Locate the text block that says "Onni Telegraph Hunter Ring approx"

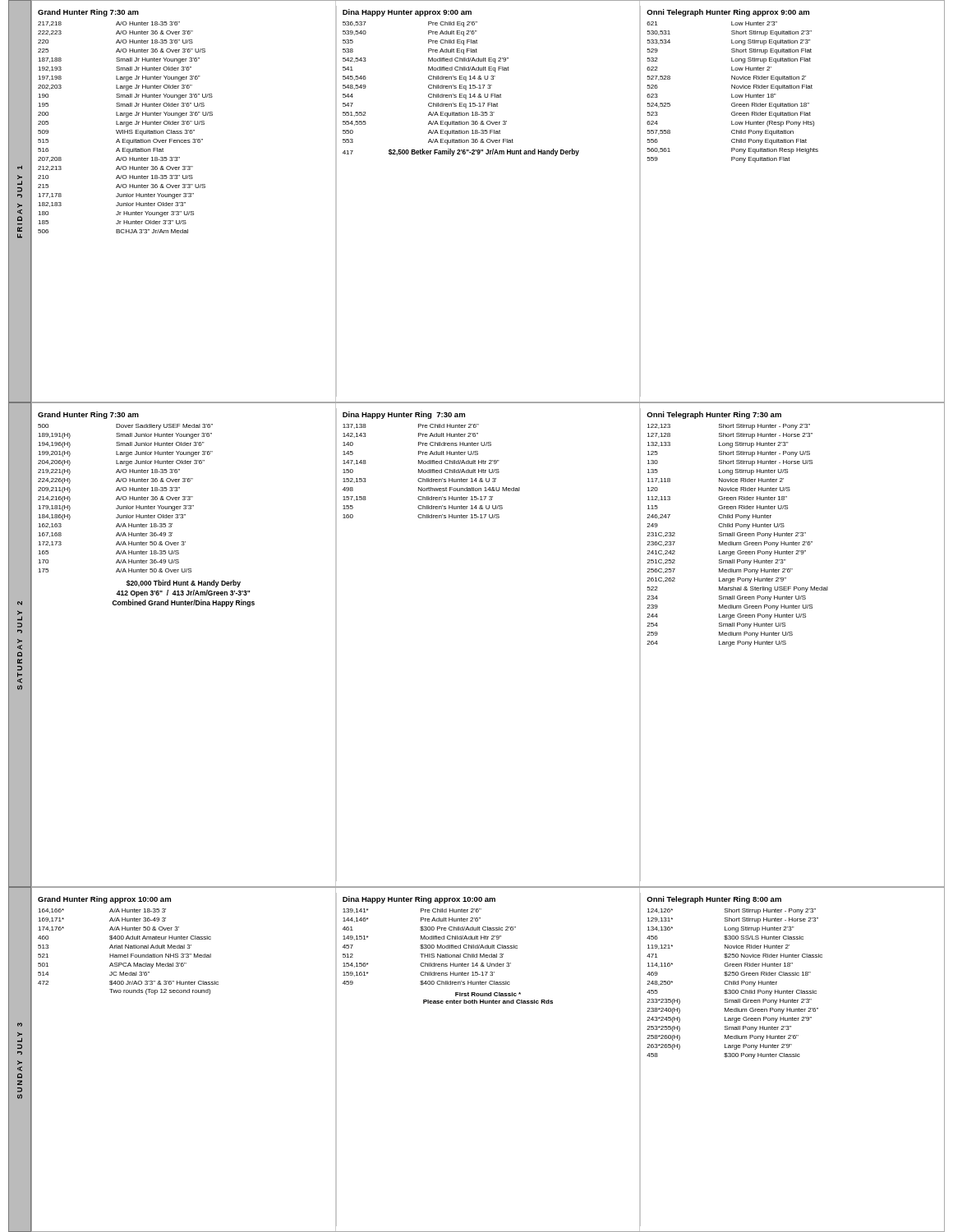tap(793, 85)
